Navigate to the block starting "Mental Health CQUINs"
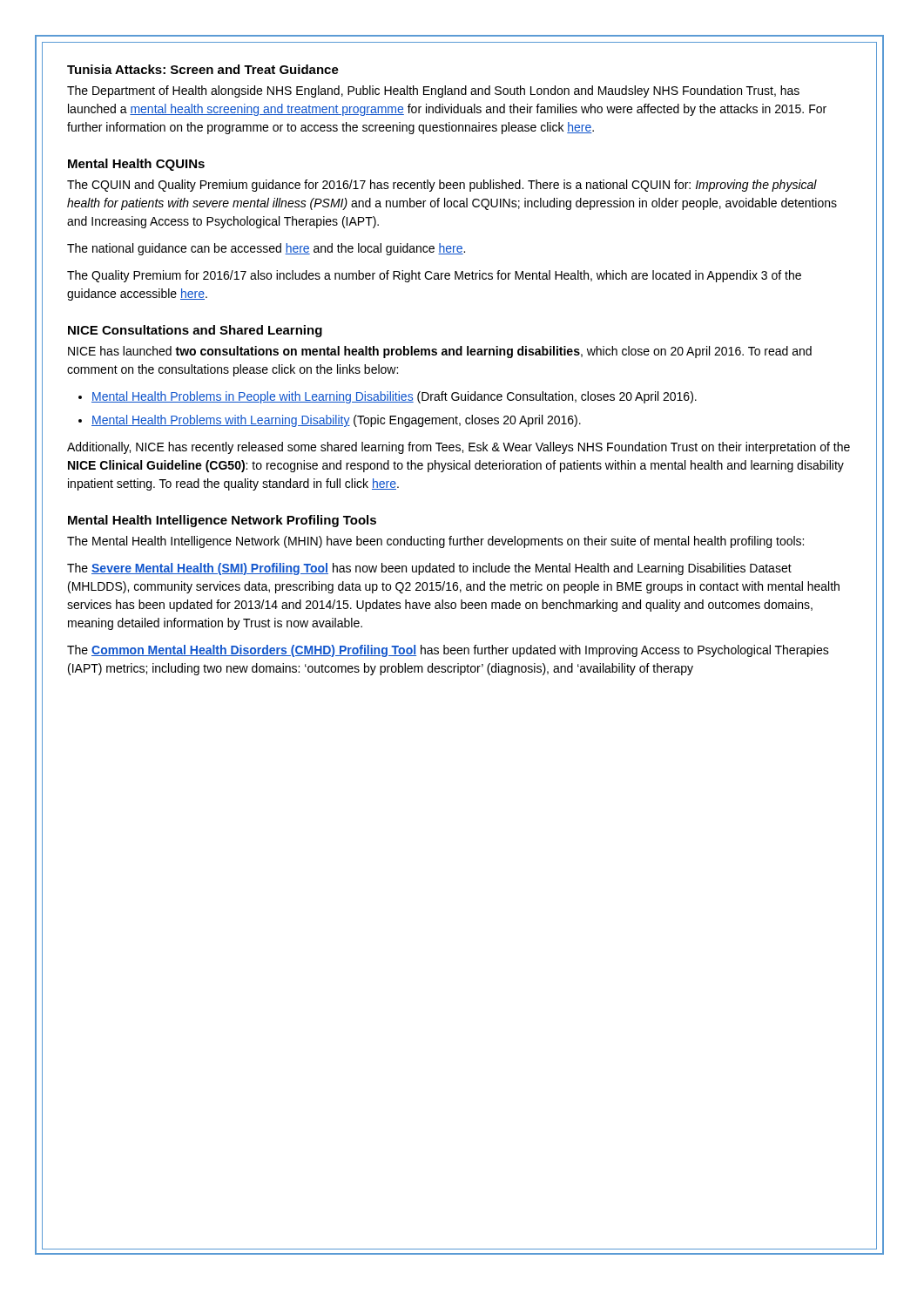Viewport: 924px width, 1307px height. [136, 163]
